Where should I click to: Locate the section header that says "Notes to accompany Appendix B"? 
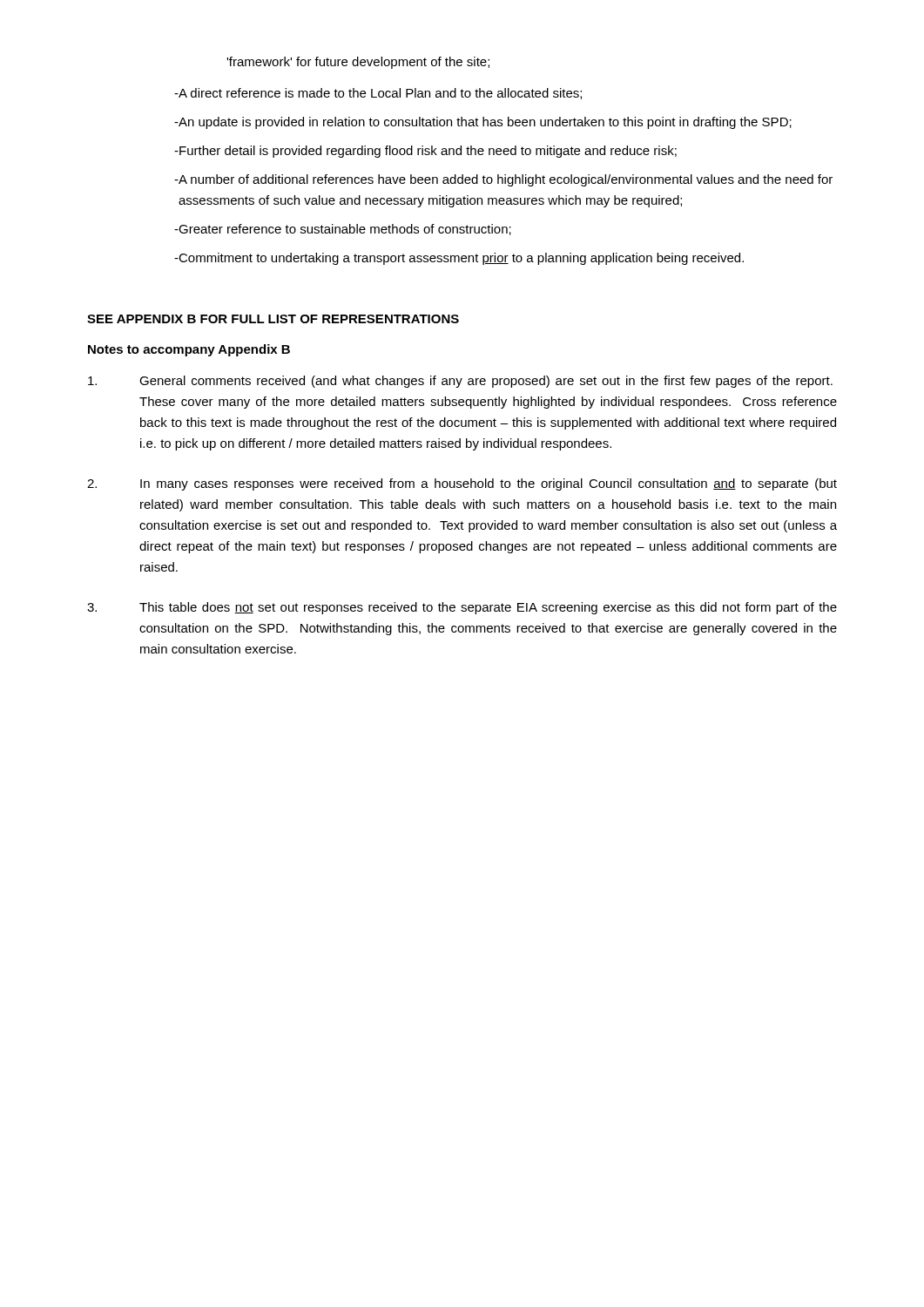[x=189, y=349]
